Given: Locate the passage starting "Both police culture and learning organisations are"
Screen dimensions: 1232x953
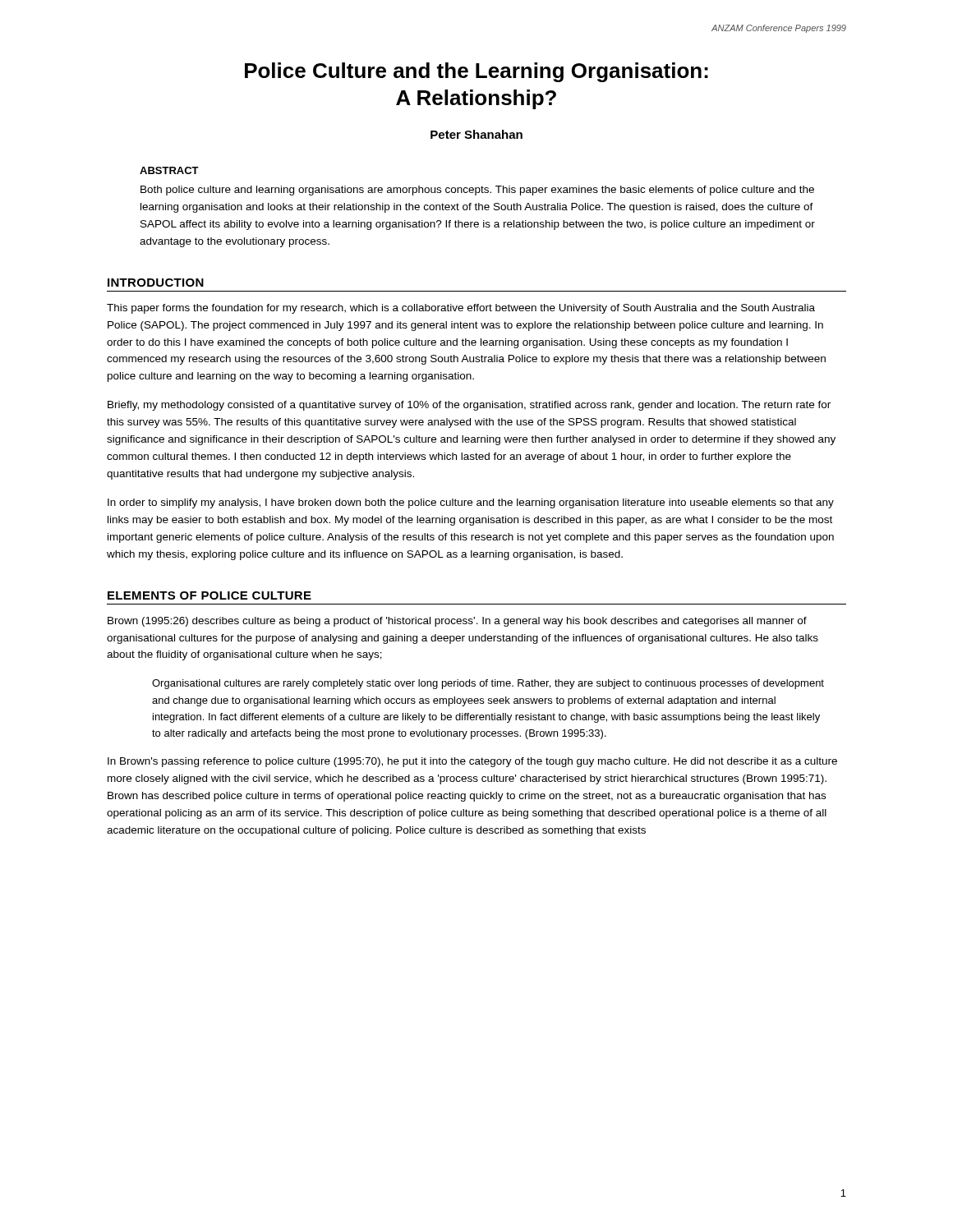Looking at the screenshot, I should click(477, 215).
